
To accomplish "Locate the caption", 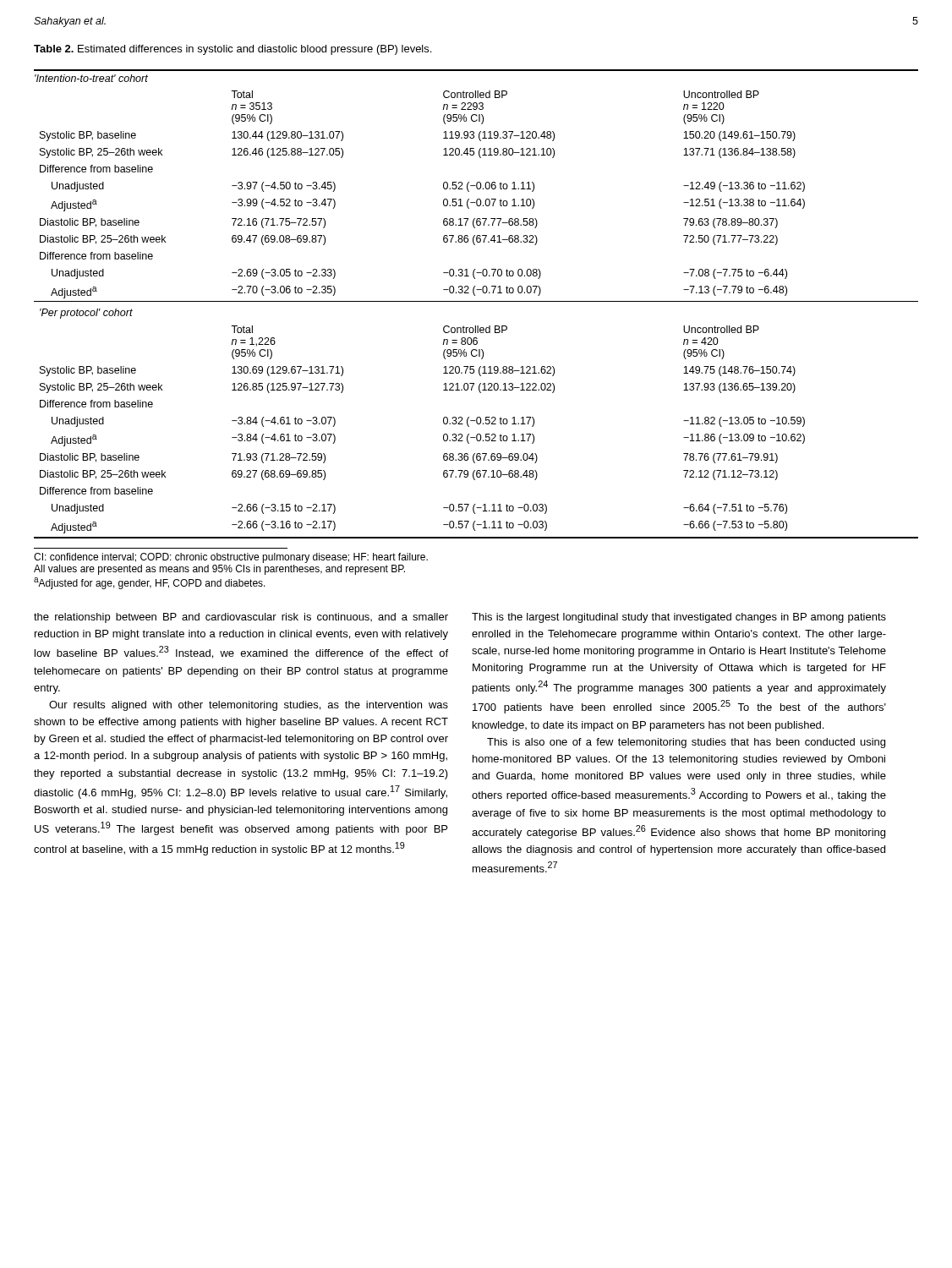I will point(233,49).
